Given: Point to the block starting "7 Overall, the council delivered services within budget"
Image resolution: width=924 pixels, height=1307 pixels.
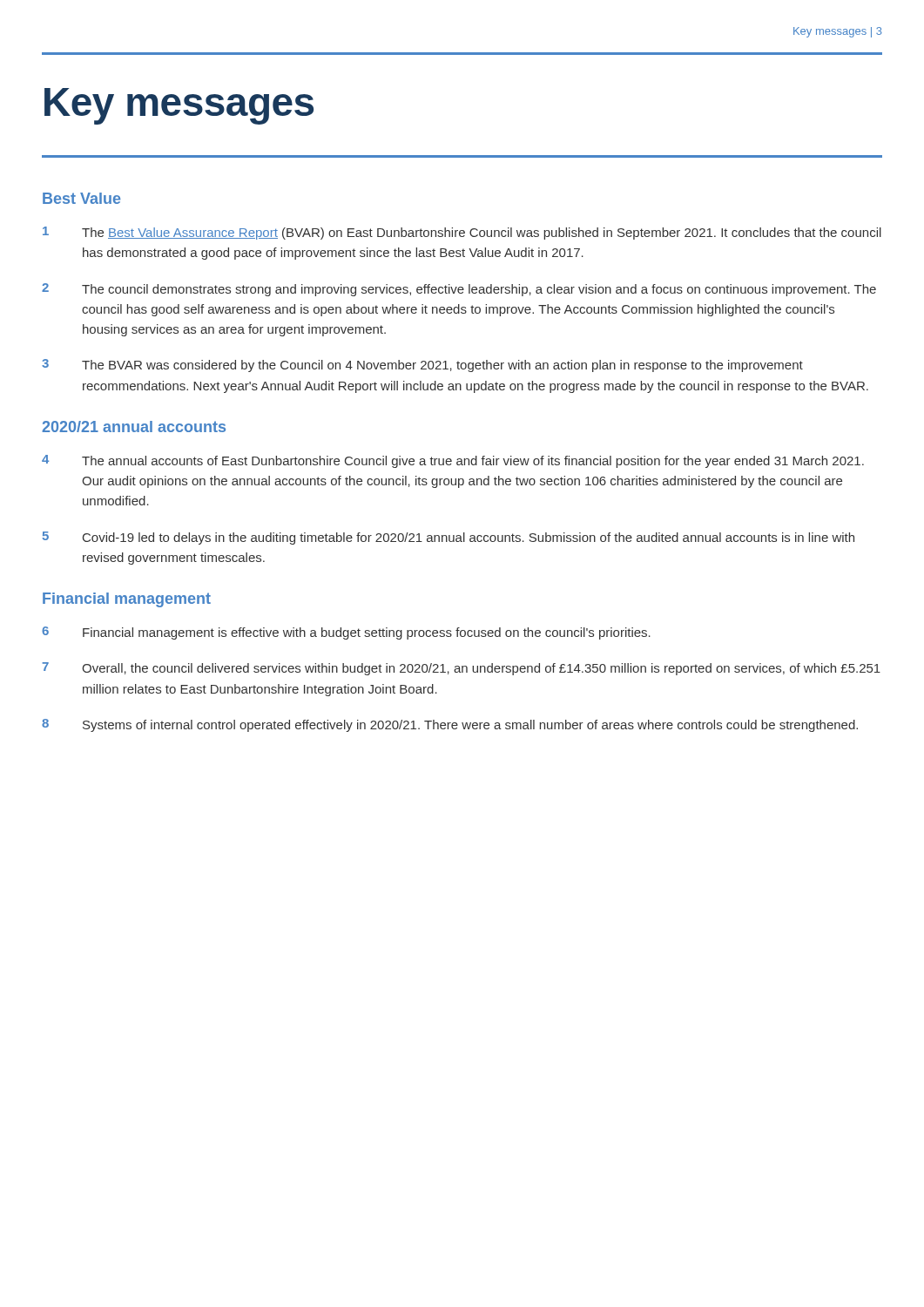Looking at the screenshot, I should point(462,678).
